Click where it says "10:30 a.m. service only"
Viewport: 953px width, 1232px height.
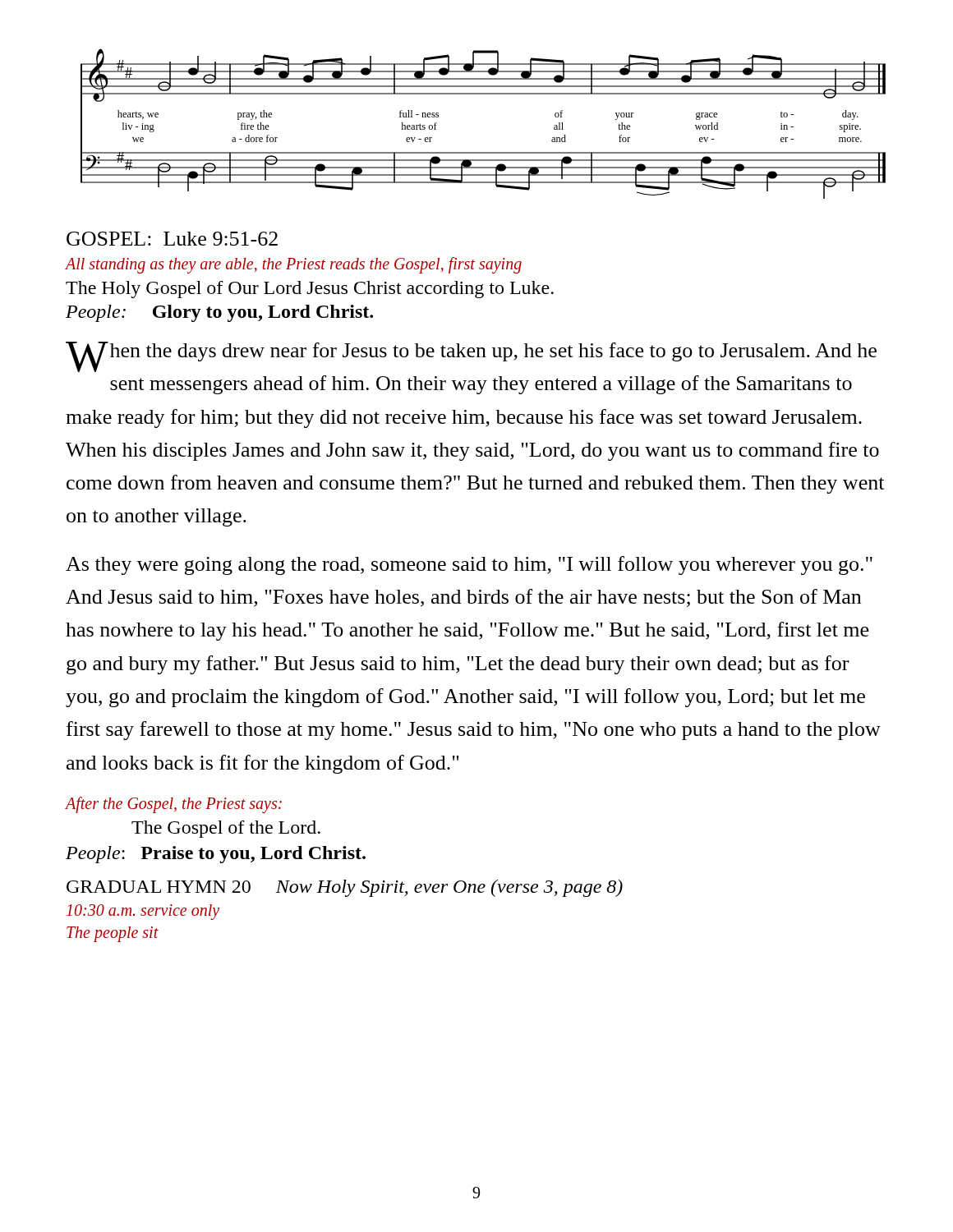point(143,910)
